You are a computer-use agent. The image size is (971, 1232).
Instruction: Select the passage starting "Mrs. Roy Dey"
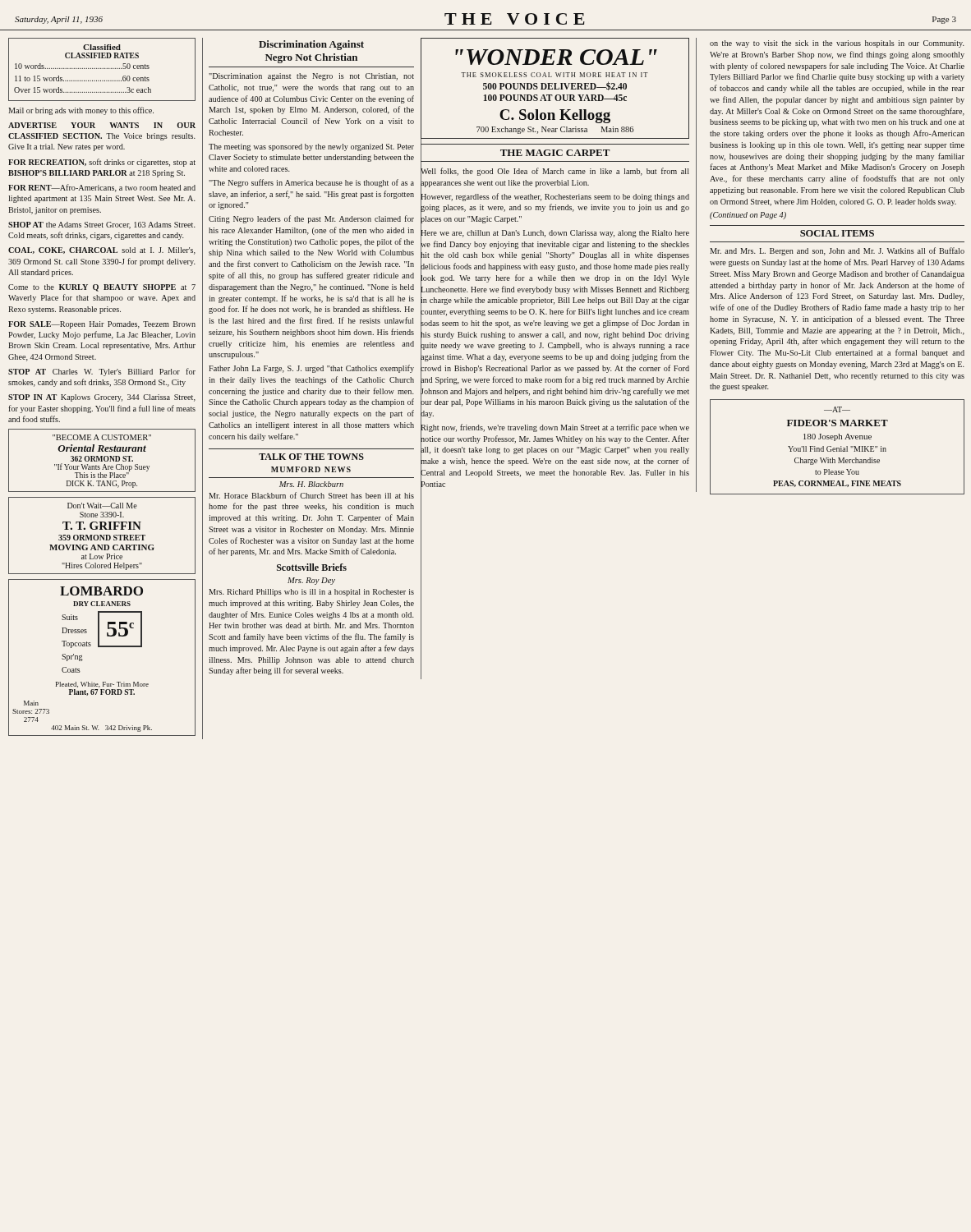point(311,580)
